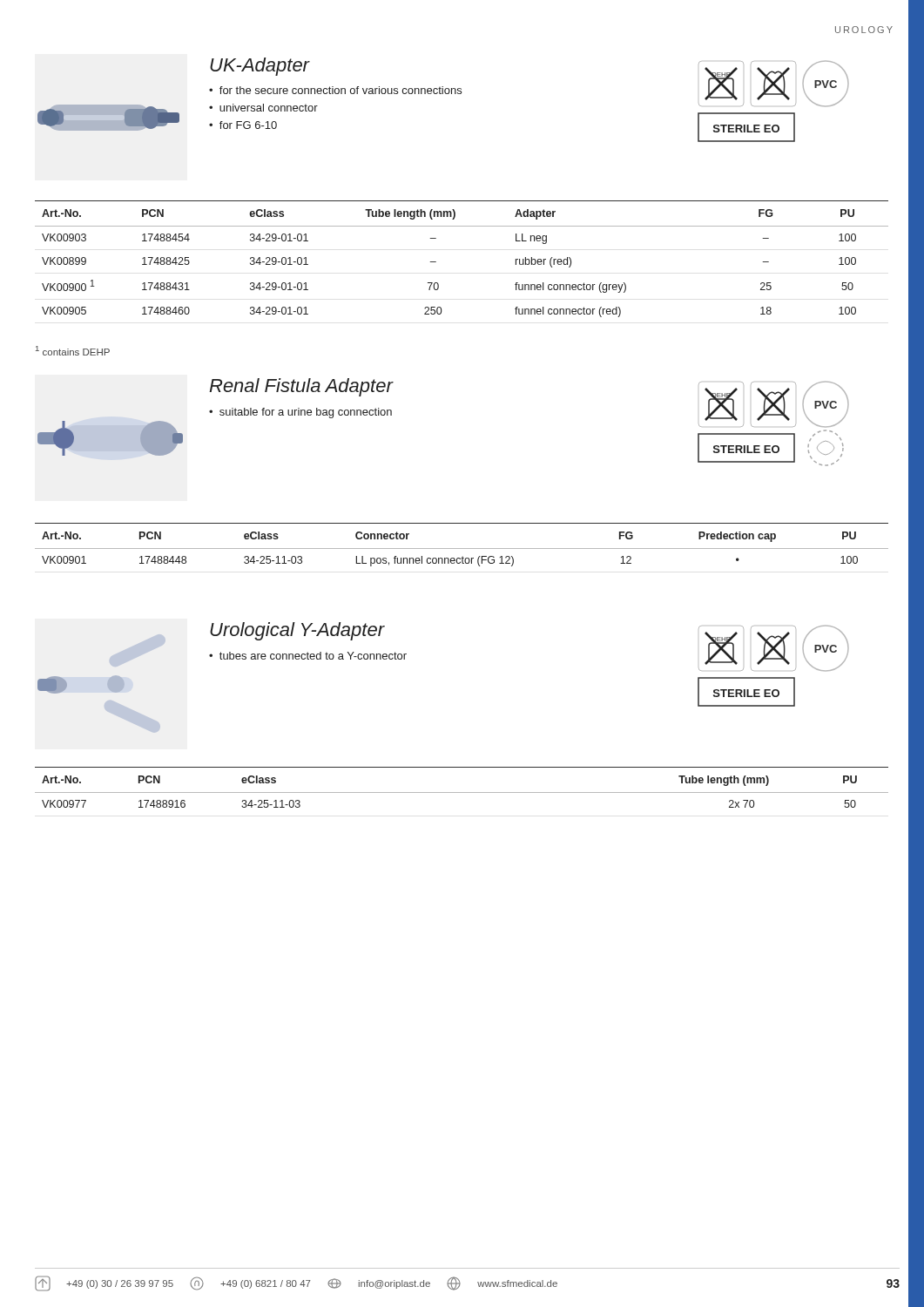Image resolution: width=924 pixels, height=1307 pixels.
Task: Select the list item with the text "• for FG 6-10"
Action: pyautogui.click(x=243, y=125)
